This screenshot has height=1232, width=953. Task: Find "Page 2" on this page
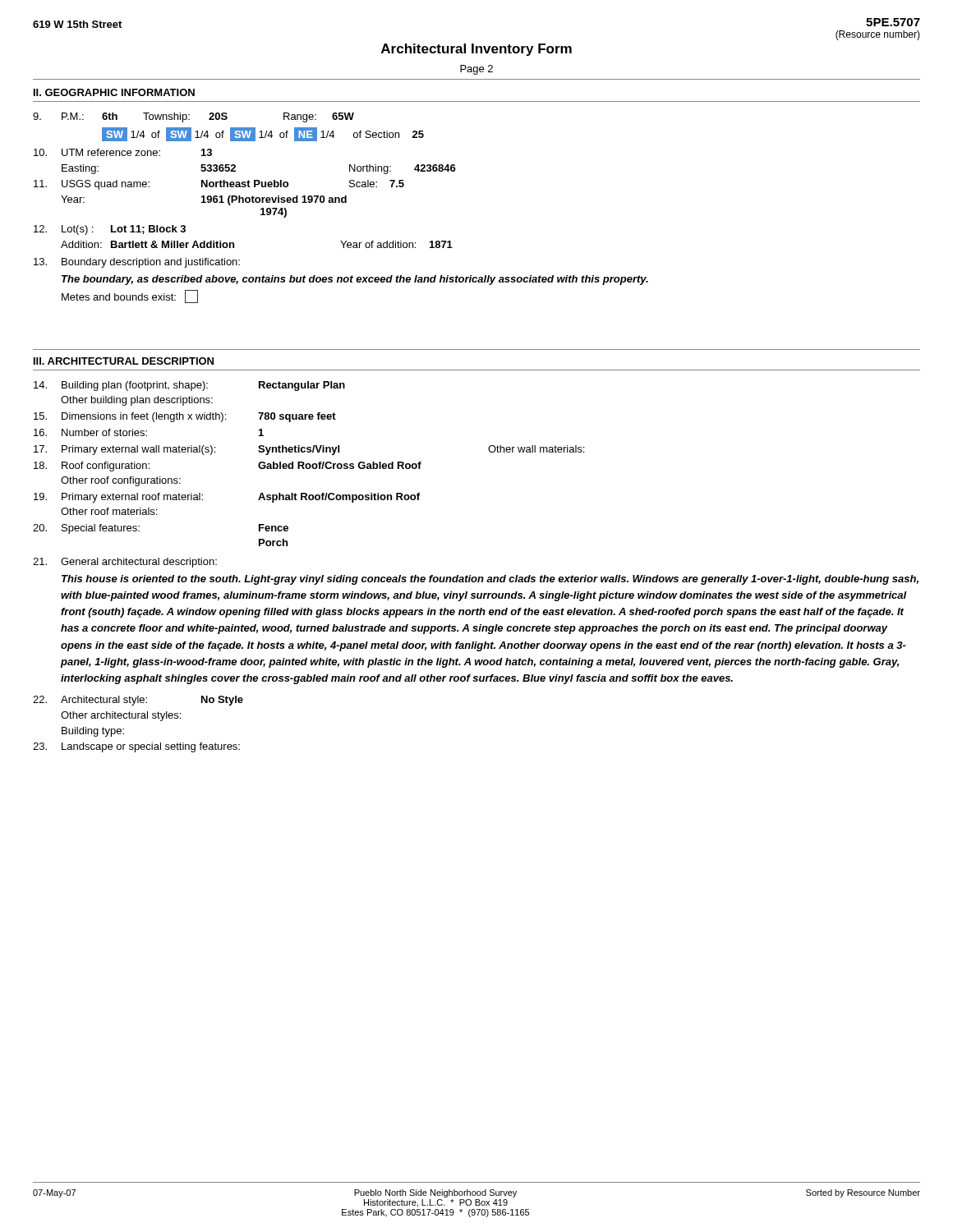coord(476,69)
